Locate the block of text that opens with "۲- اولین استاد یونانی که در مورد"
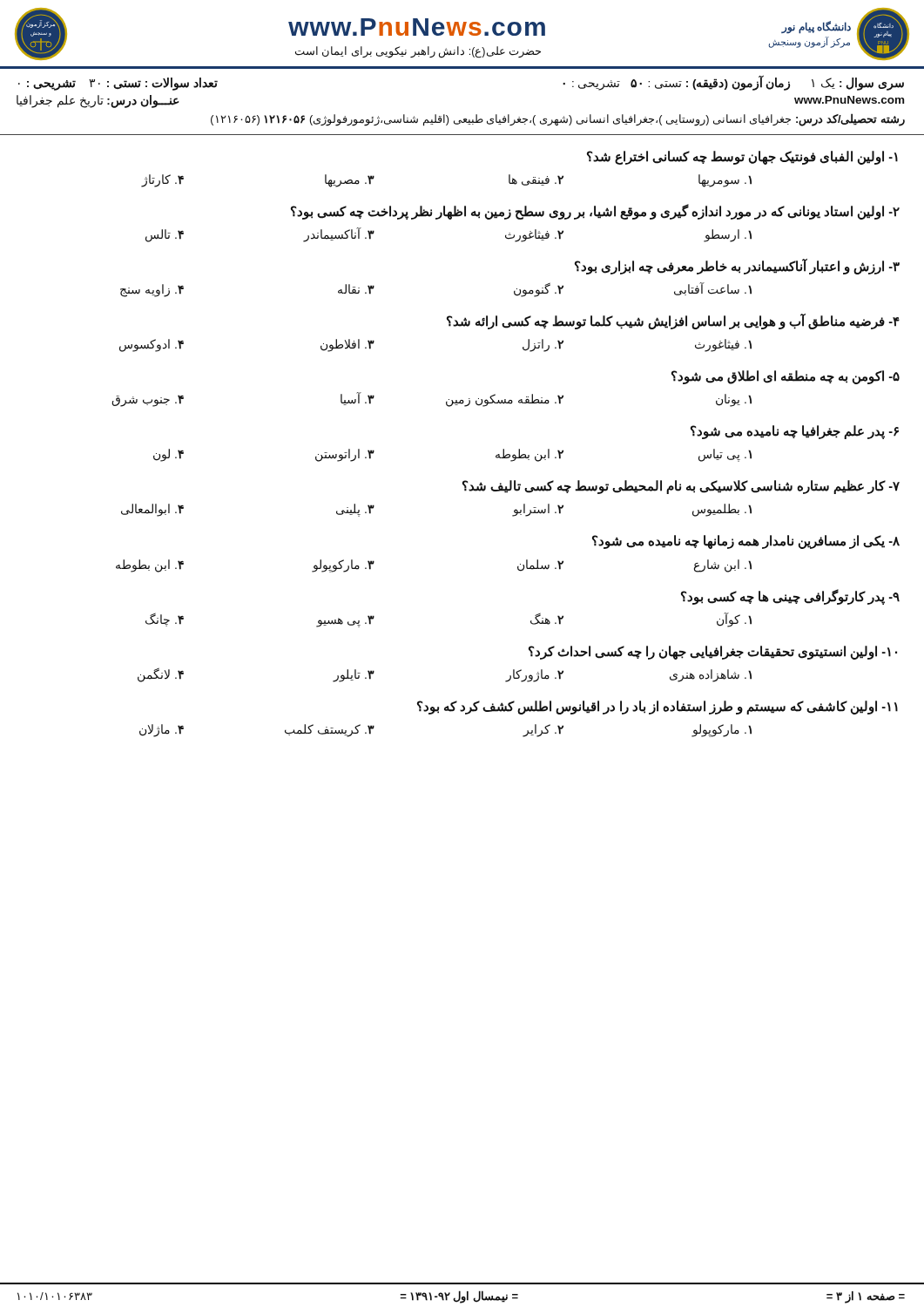 click(x=459, y=221)
